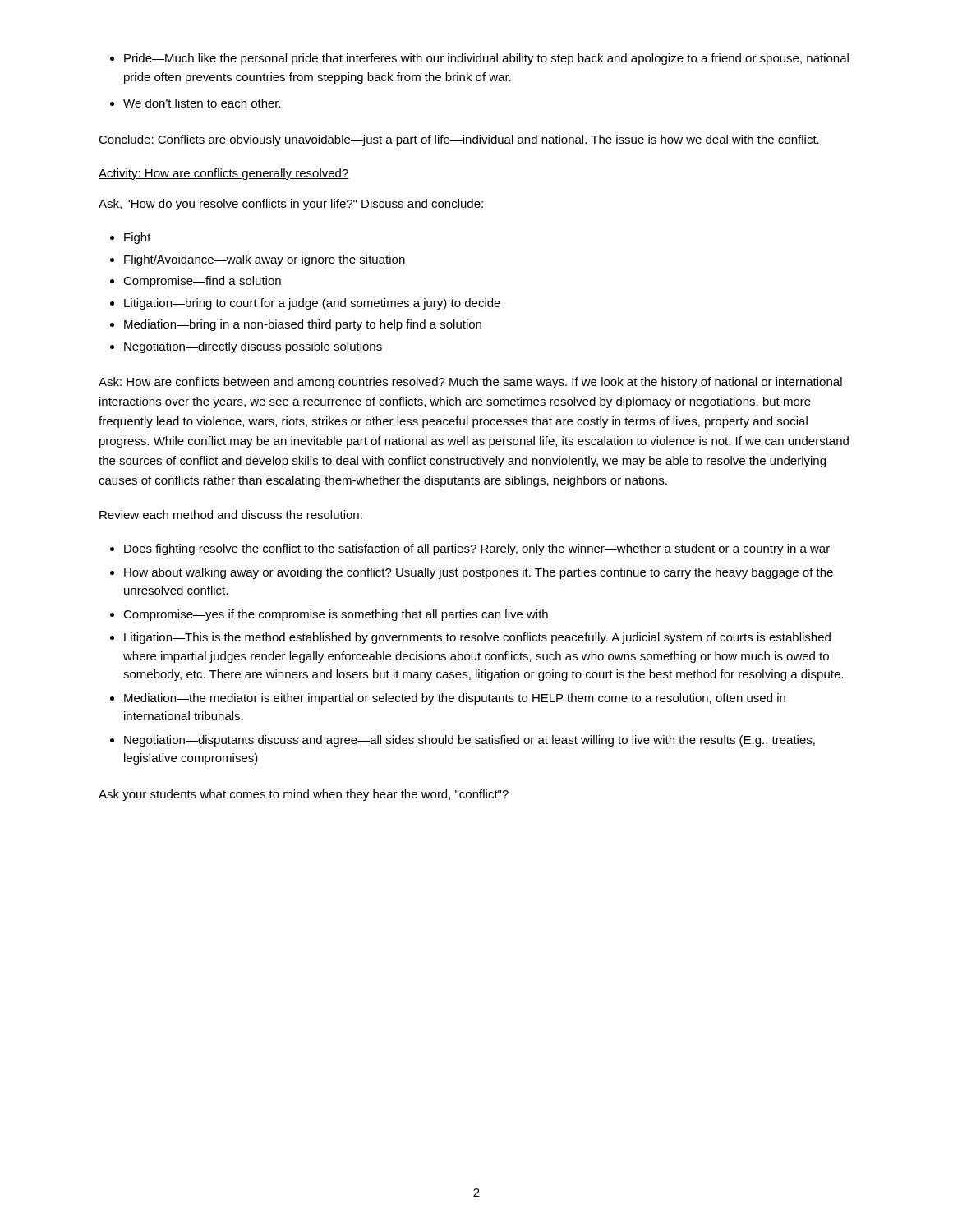Image resolution: width=953 pixels, height=1232 pixels.
Task: Click on the list item that reads "Negotiation—disputants discuss and agree—all sides should"
Action: coord(489,749)
